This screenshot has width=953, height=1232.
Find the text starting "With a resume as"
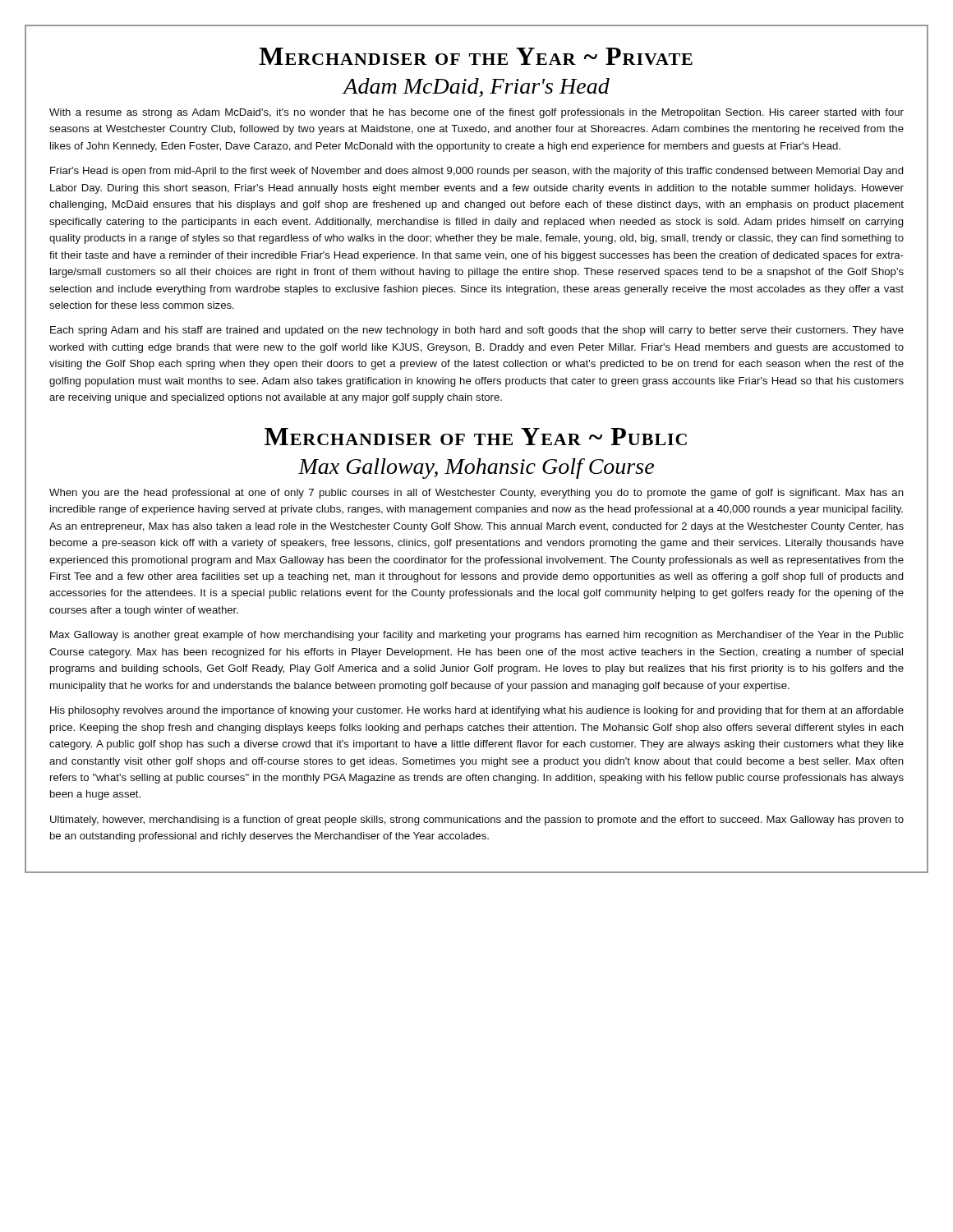(476, 129)
